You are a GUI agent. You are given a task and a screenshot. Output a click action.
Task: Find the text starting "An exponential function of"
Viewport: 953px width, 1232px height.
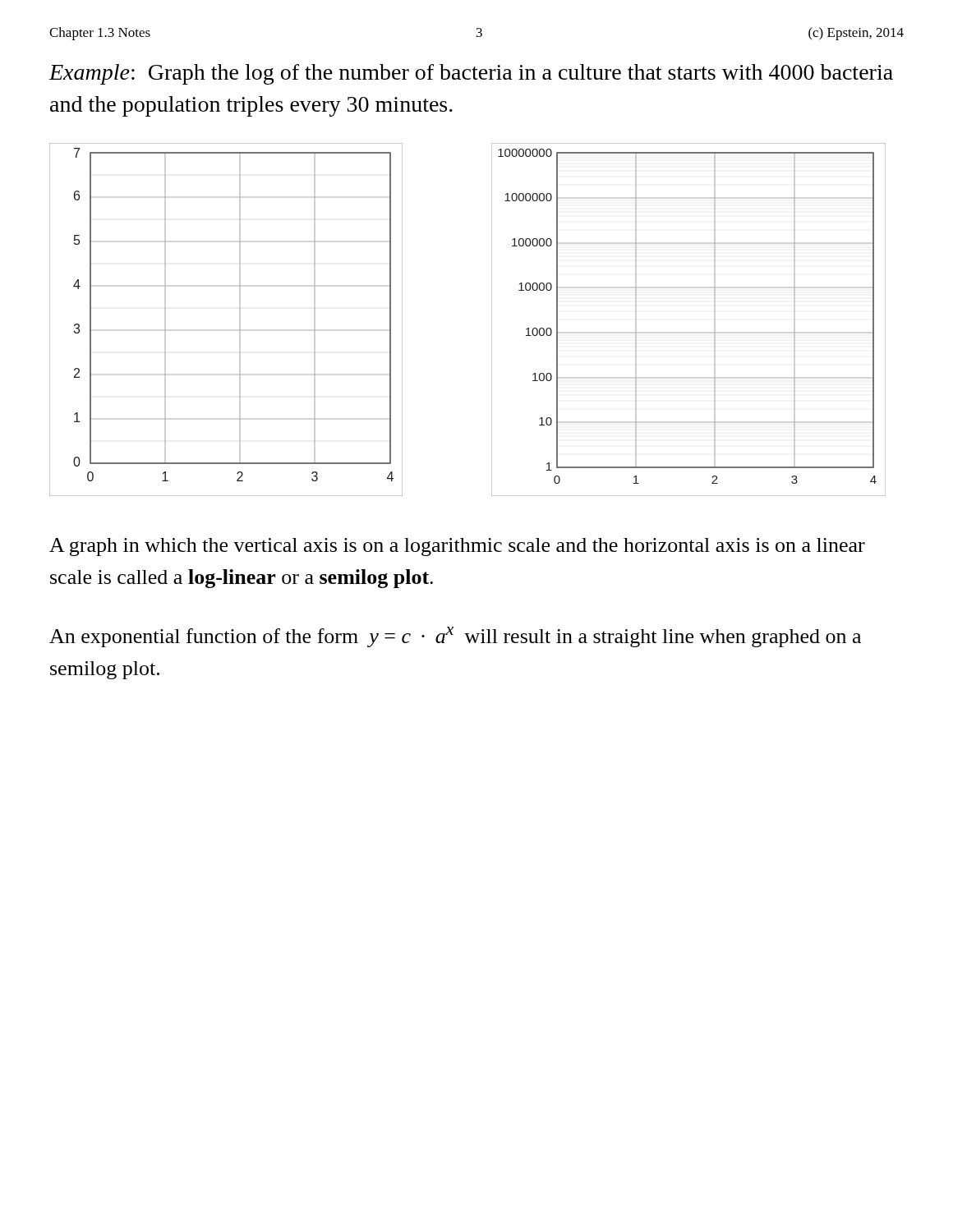point(455,637)
